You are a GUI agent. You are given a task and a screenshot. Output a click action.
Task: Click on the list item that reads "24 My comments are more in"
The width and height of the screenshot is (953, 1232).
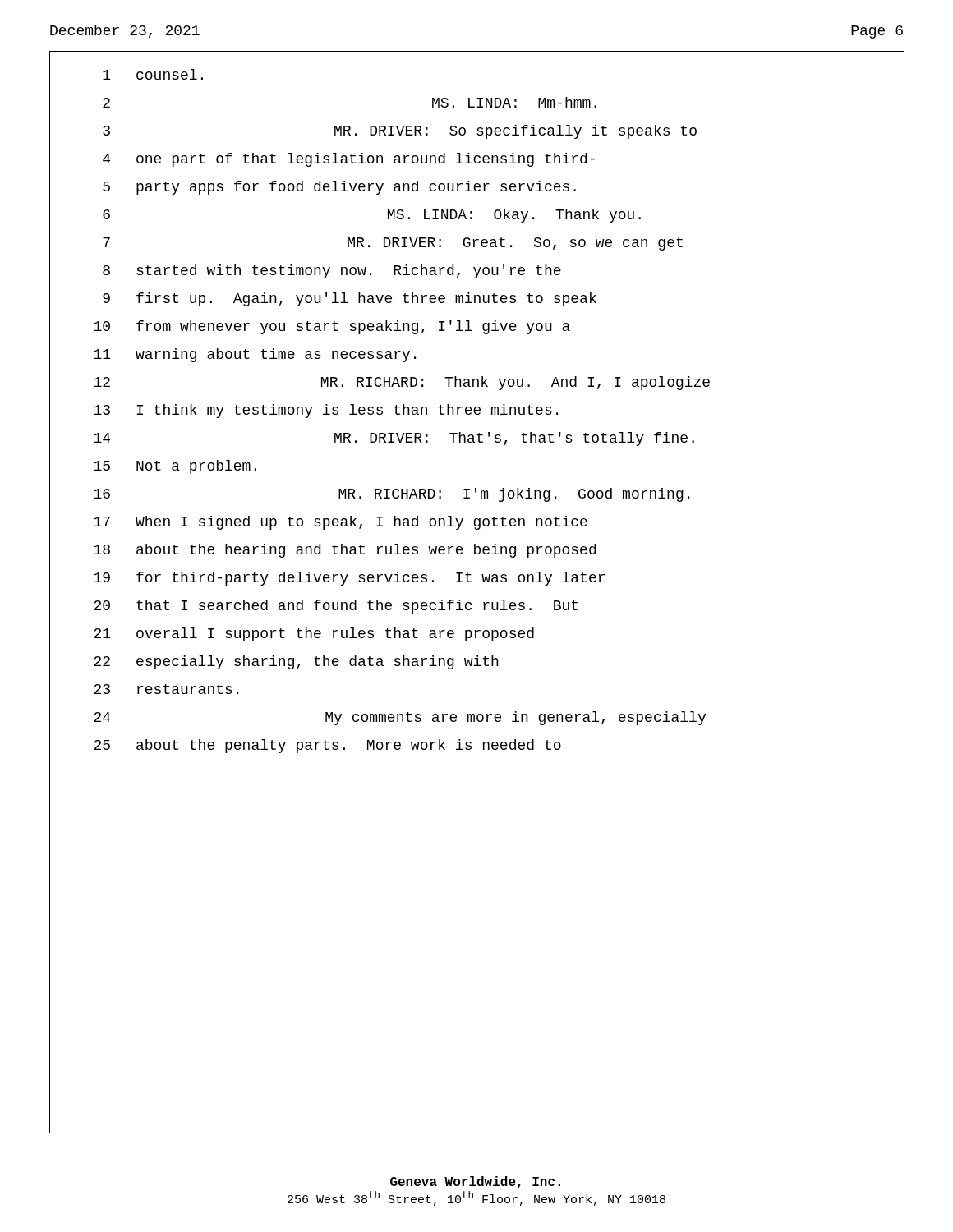pos(481,718)
